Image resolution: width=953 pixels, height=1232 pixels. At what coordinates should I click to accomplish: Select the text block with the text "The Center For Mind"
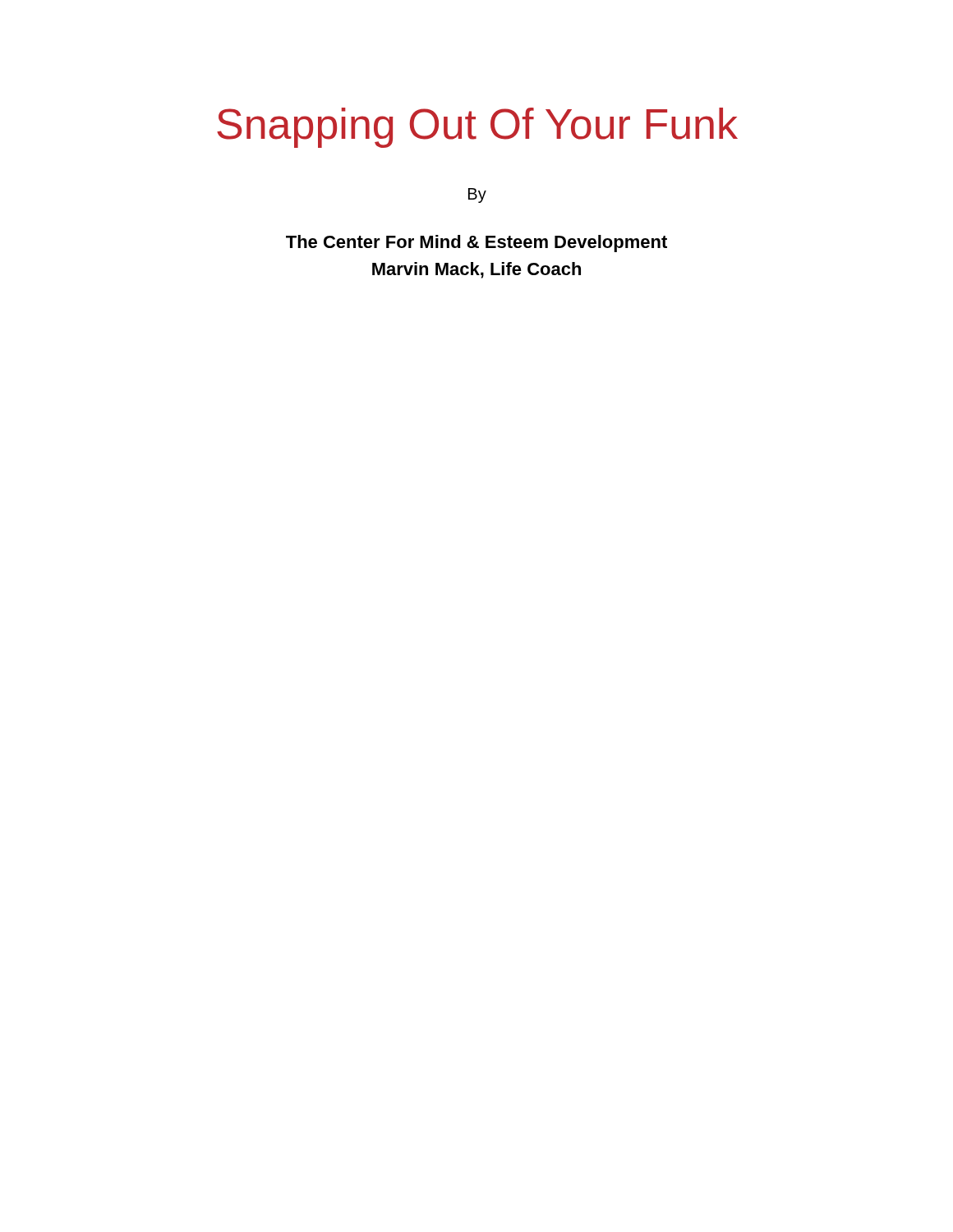click(476, 256)
